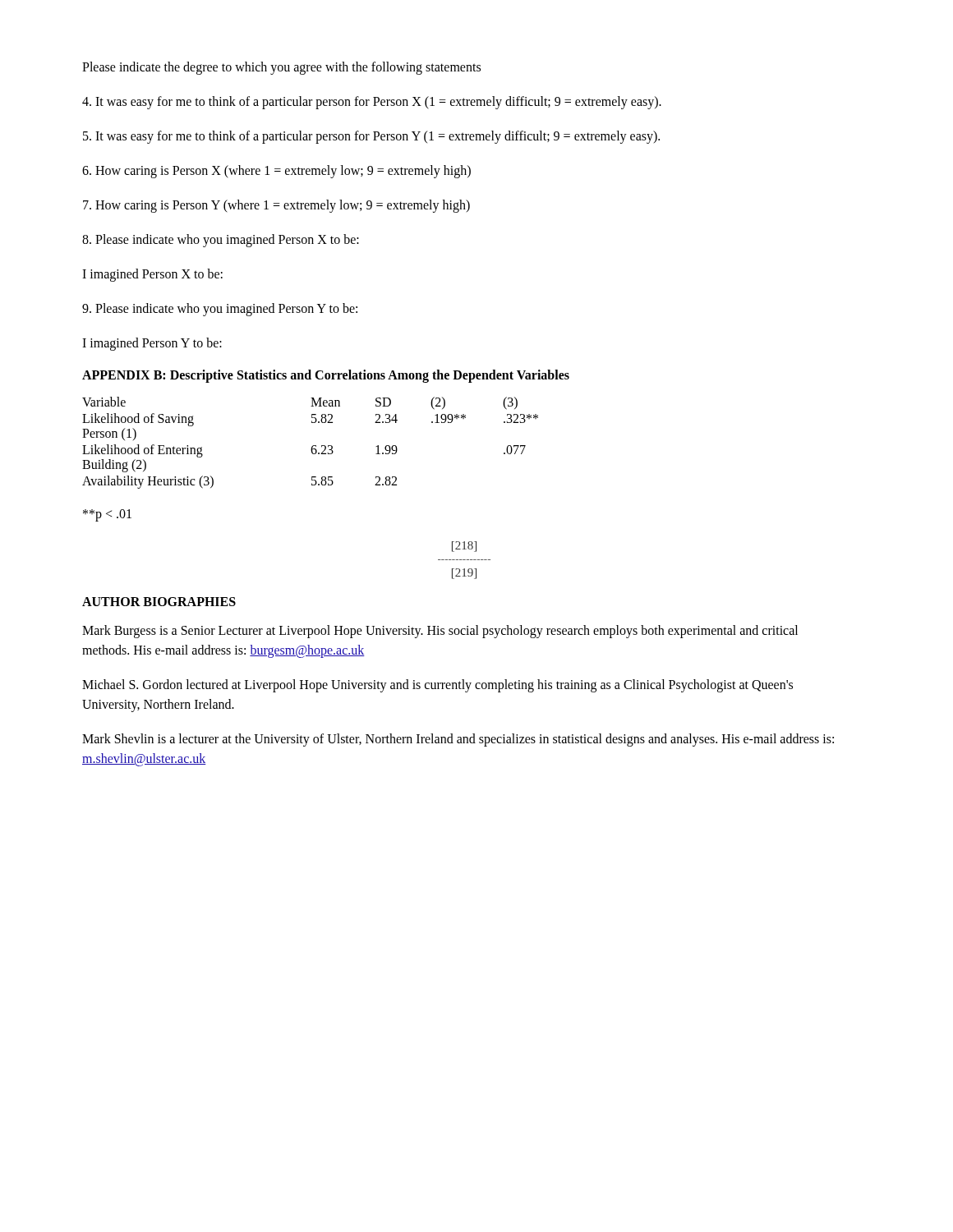The image size is (953, 1232).
Task: Find "AUTHOR BIOGRAPHIES" on this page
Action: 159,602
